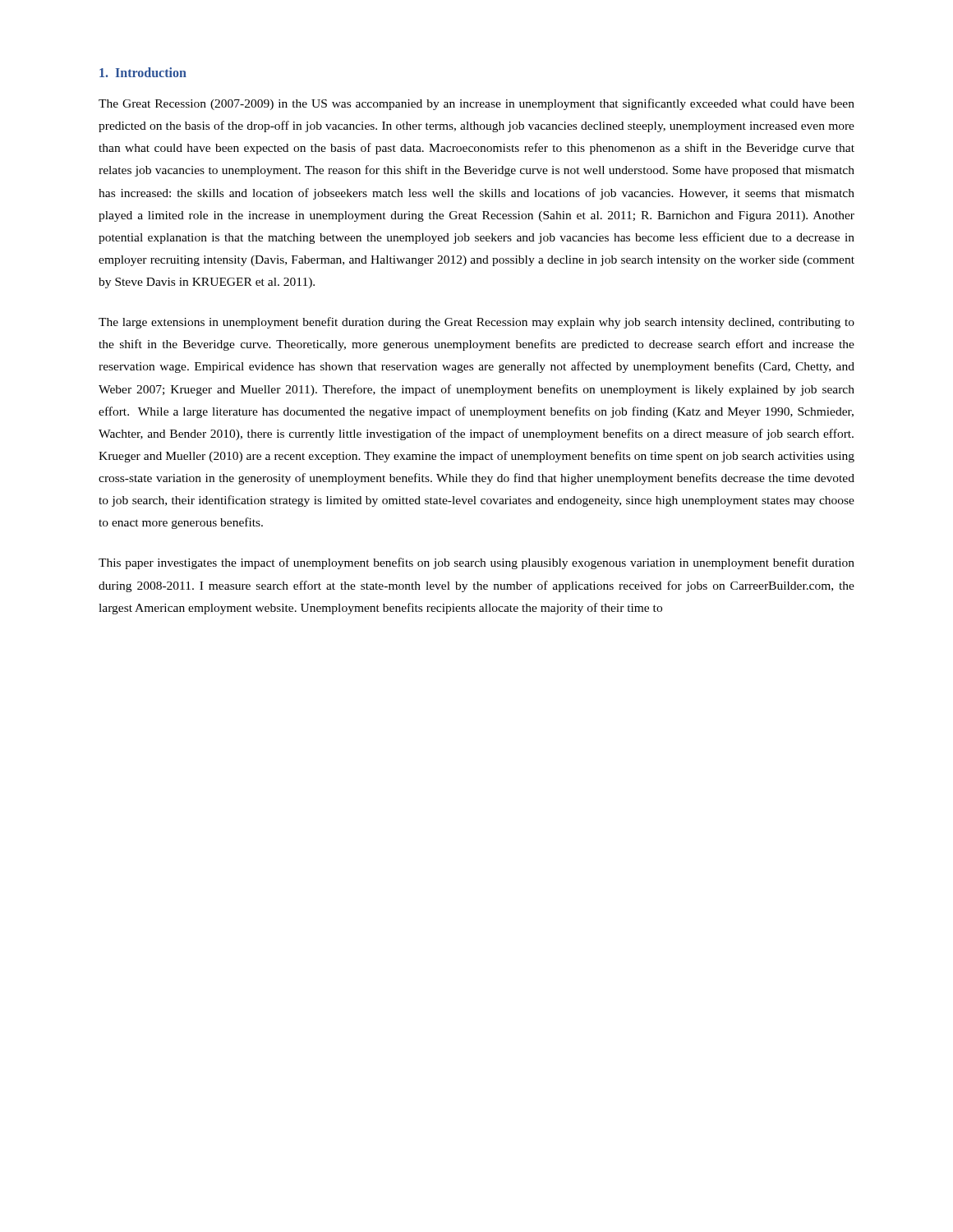Click on the section header that reads "1. Introduction"
Image resolution: width=953 pixels, height=1232 pixels.
[x=142, y=73]
